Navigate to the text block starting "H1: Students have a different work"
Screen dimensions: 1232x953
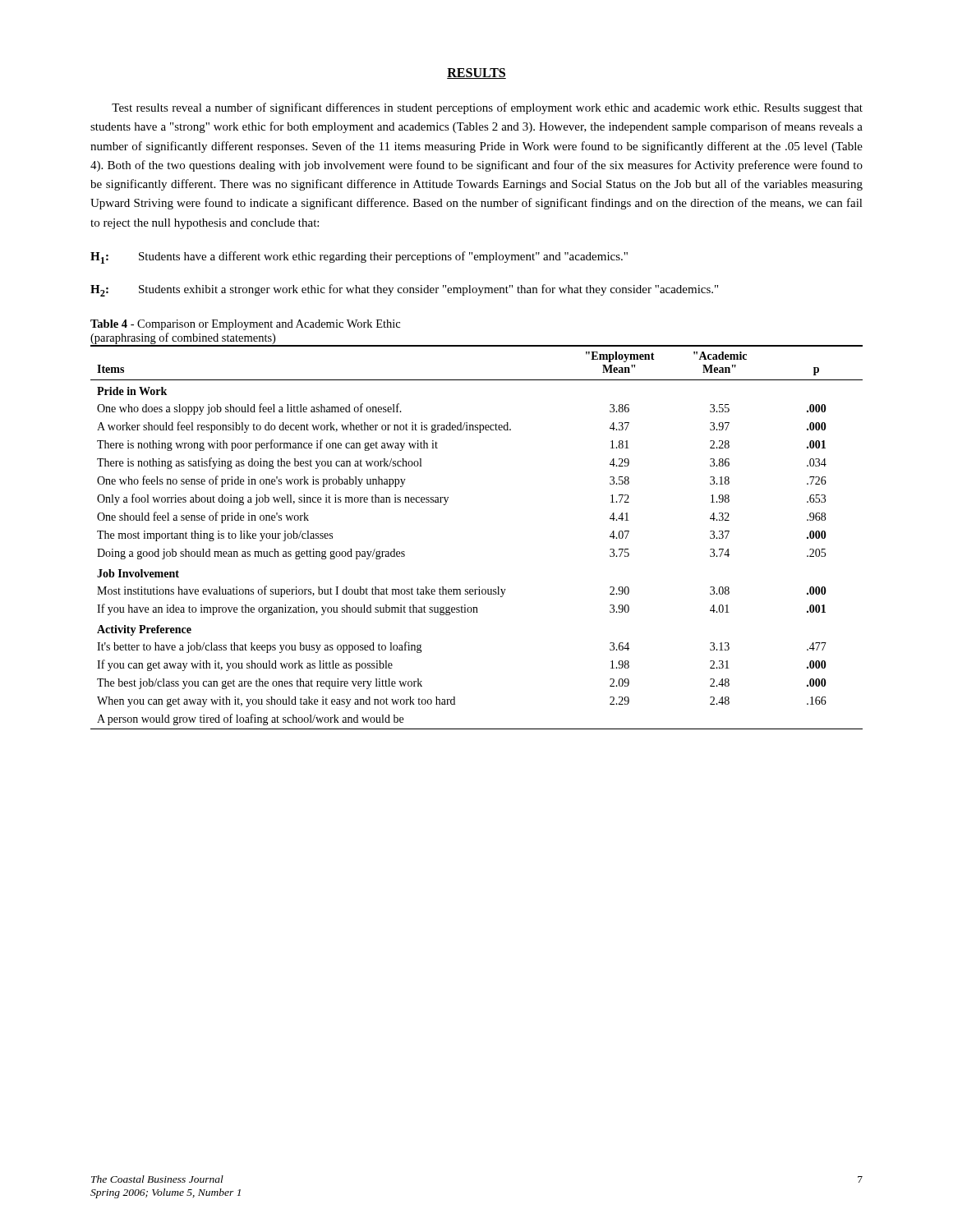(x=476, y=258)
